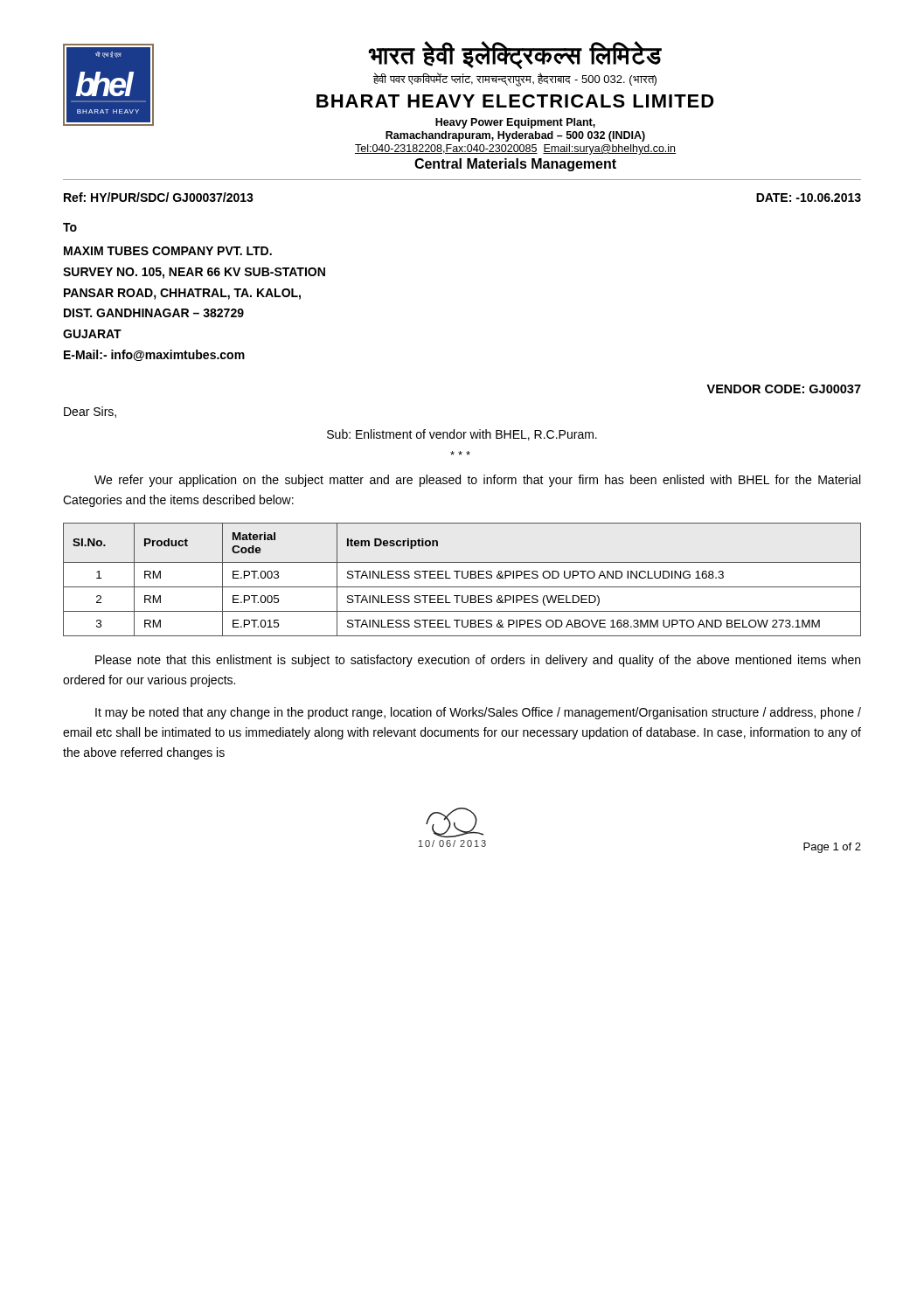Navigate to the region starting "Please note that this enlistment is"
Viewport: 924px width, 1311px height.
coord(462,670)
